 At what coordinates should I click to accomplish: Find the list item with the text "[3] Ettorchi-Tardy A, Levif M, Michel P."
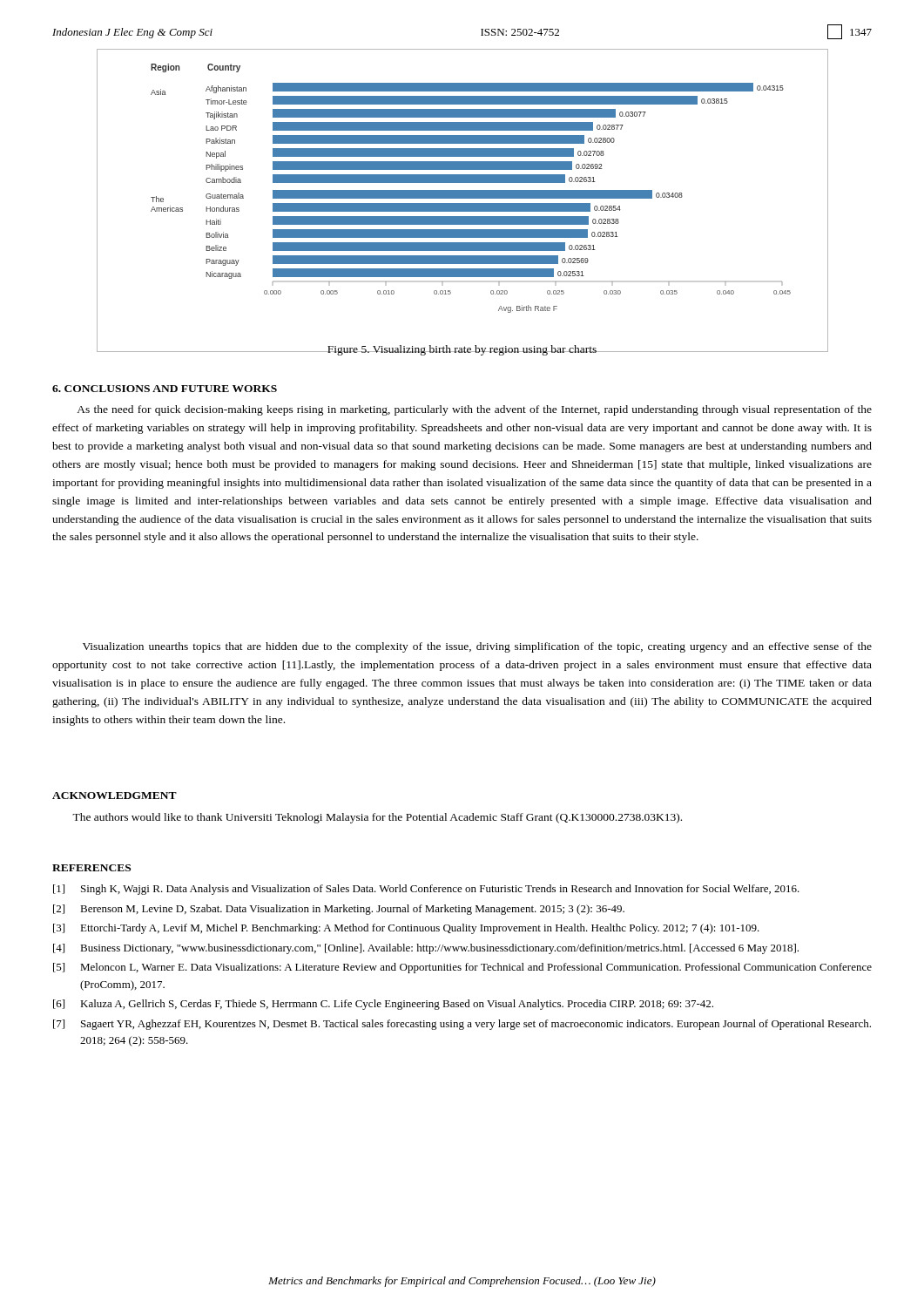(406, 928)
